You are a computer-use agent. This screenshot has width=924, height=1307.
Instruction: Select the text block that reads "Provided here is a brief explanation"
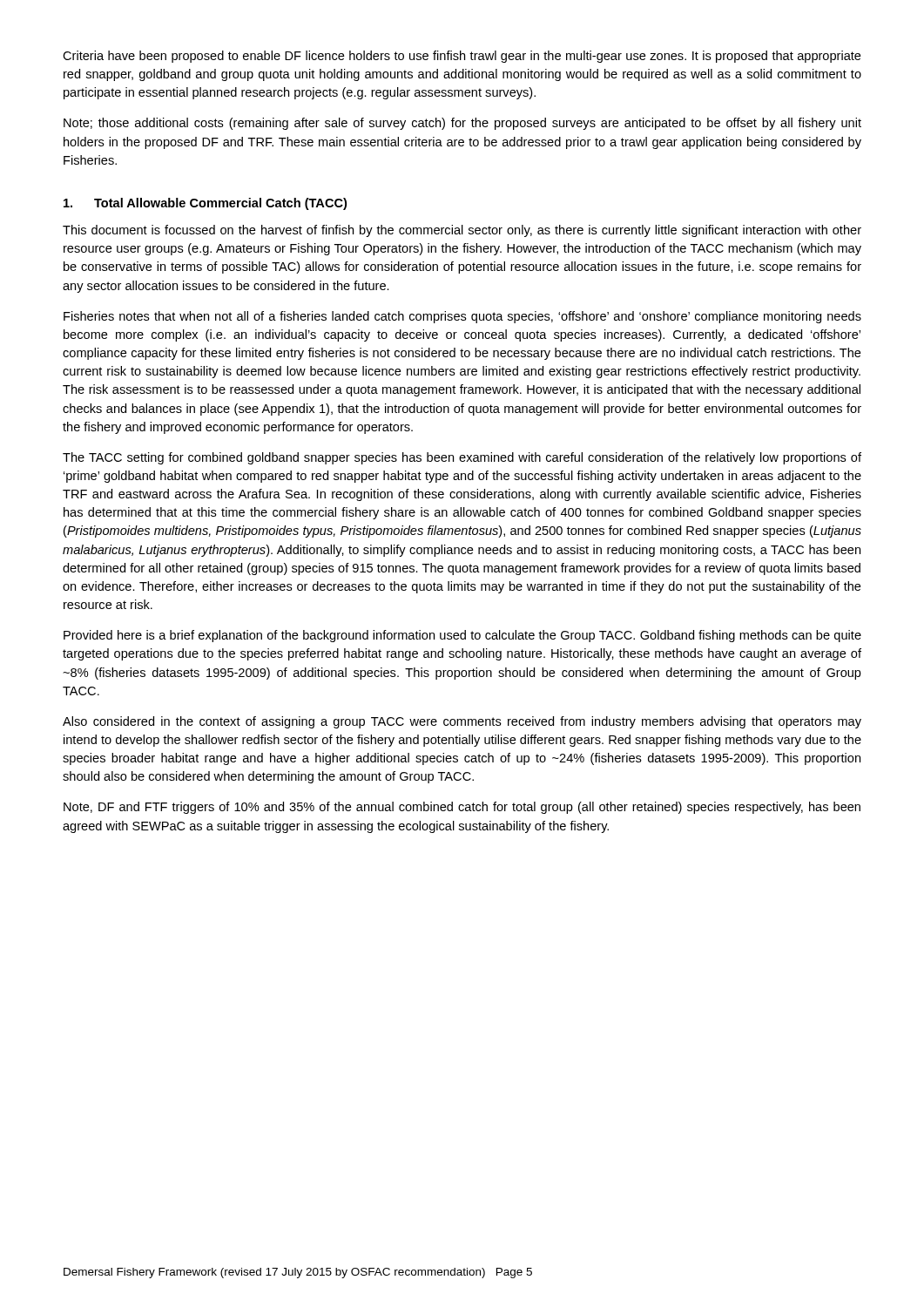point(462,663)
